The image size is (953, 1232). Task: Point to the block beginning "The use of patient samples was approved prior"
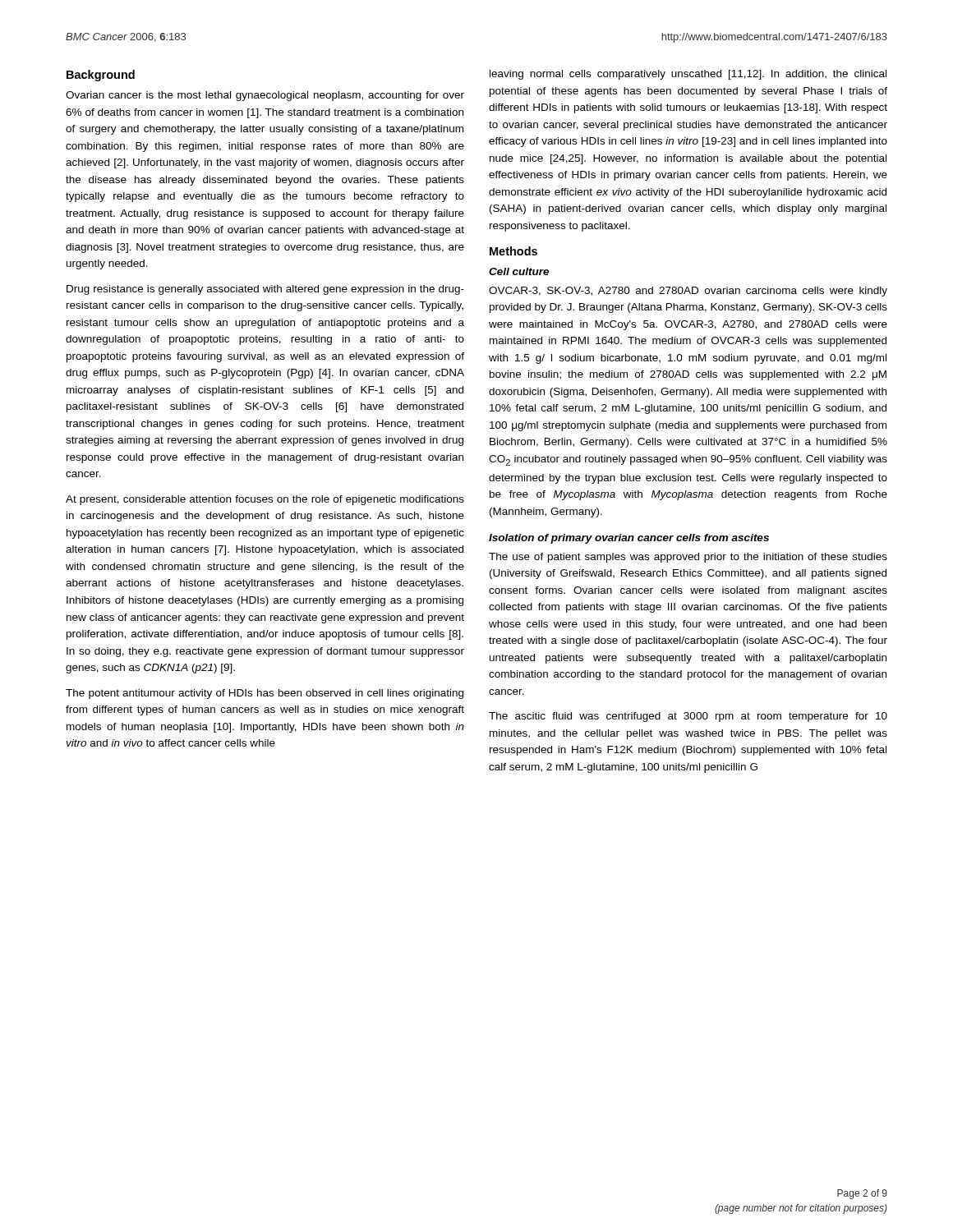point(688,624)
